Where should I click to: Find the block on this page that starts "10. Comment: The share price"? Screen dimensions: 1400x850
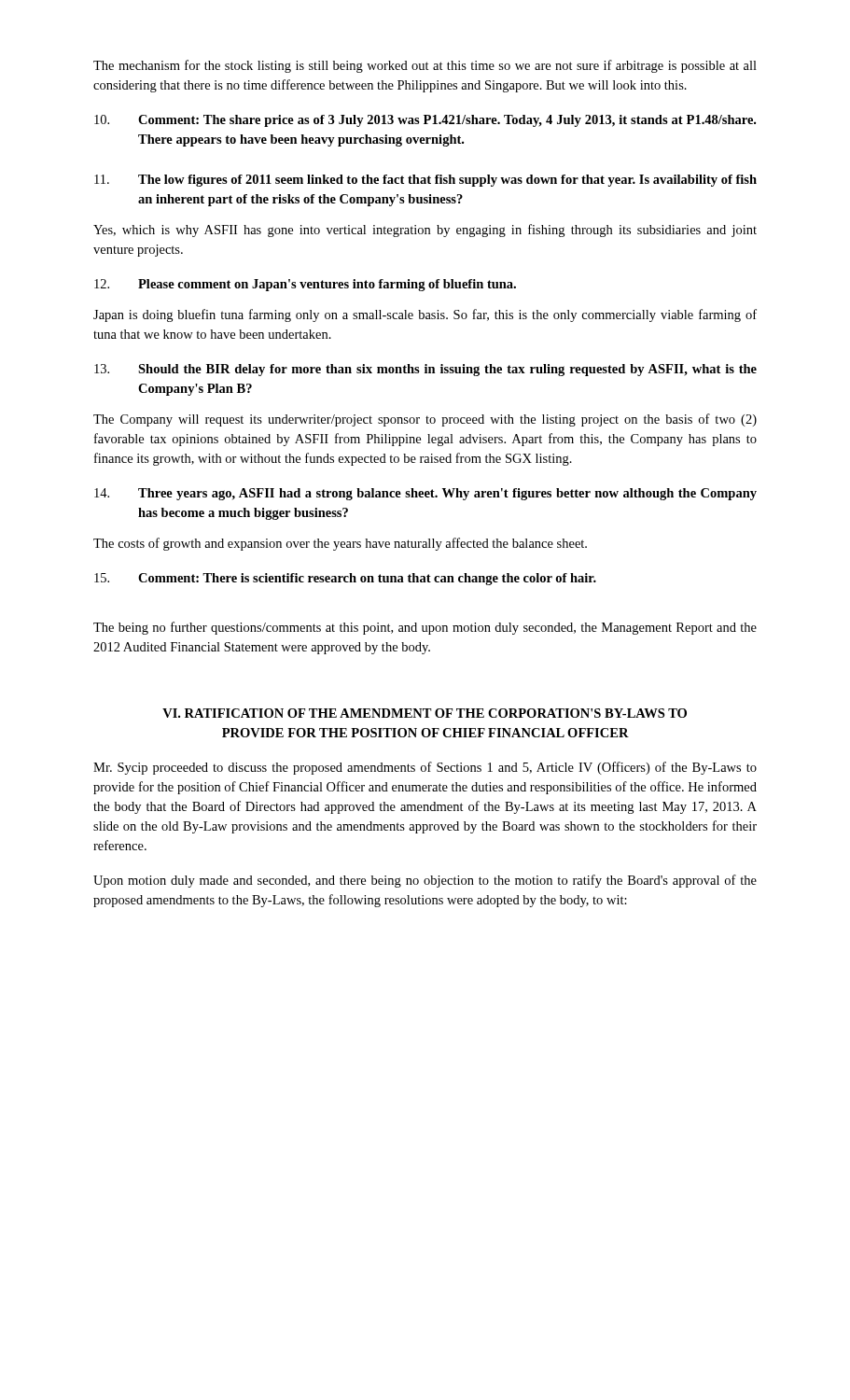[425, 130]
